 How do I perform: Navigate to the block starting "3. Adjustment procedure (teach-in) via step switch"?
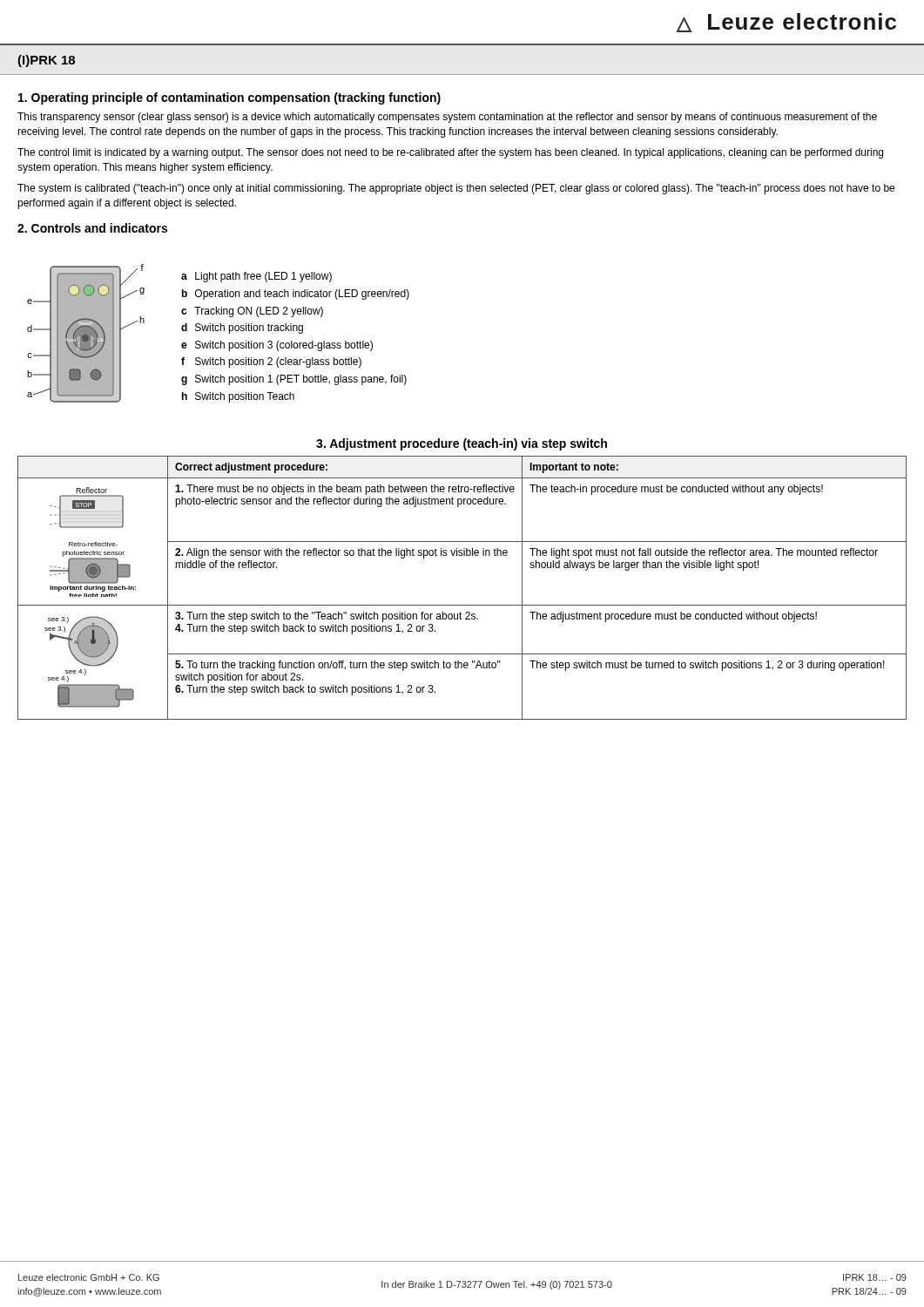pyautogui.click(x=462, y=444)
